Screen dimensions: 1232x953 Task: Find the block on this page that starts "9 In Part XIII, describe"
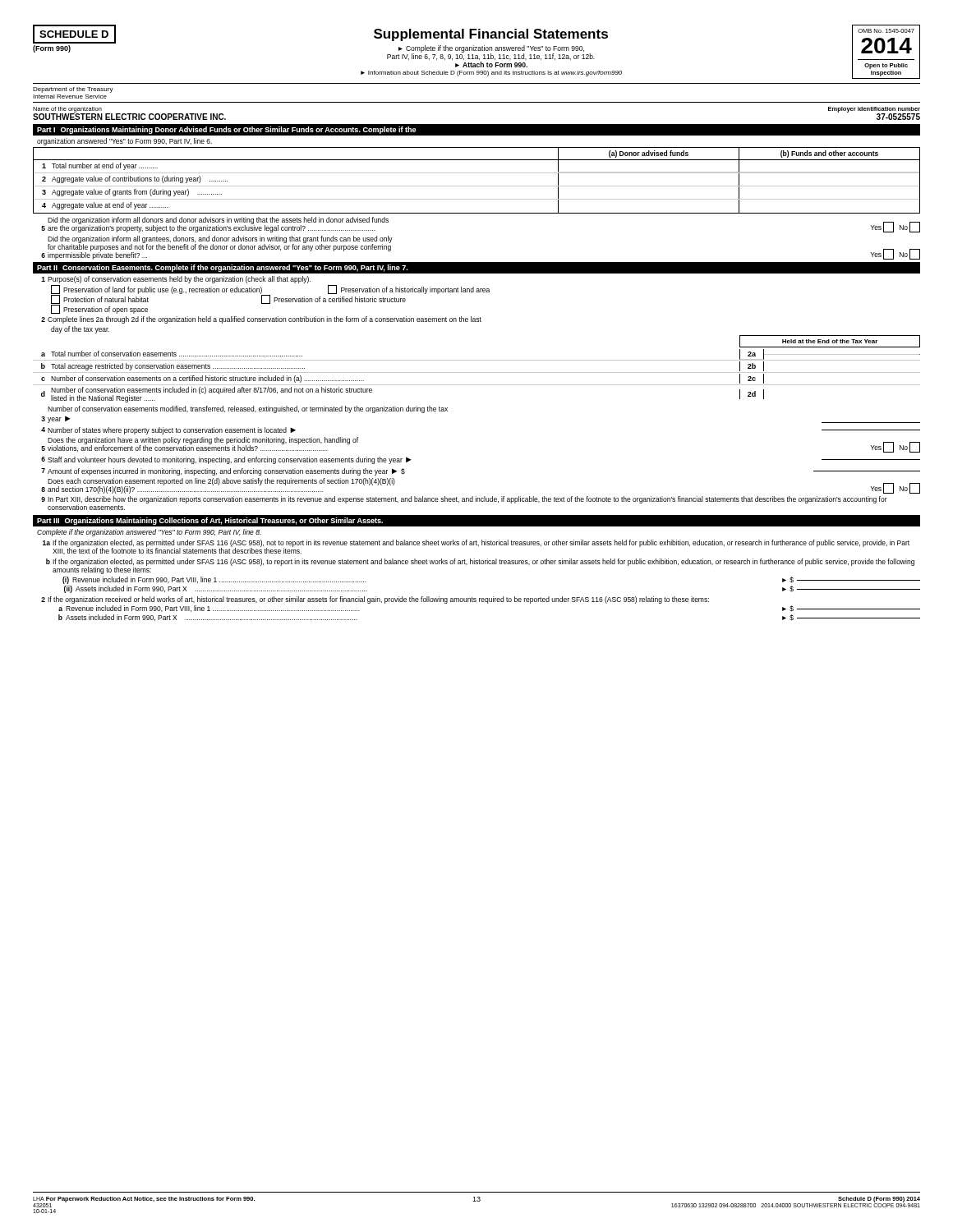(476, 503)
